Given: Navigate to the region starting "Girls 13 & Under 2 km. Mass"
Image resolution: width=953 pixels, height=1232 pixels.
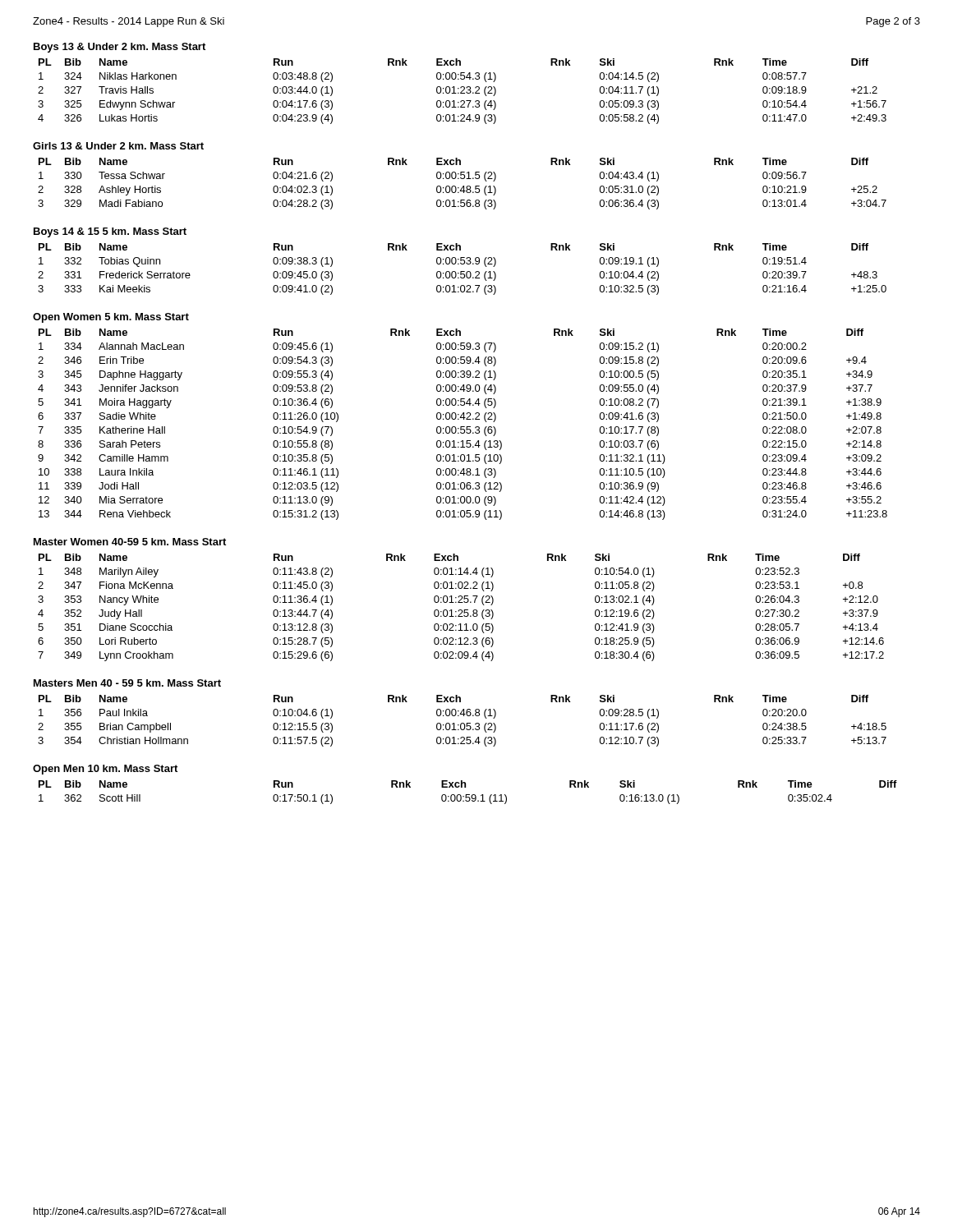Looking at the screenshot, I should pyautogui.click(x=118, y=146).
